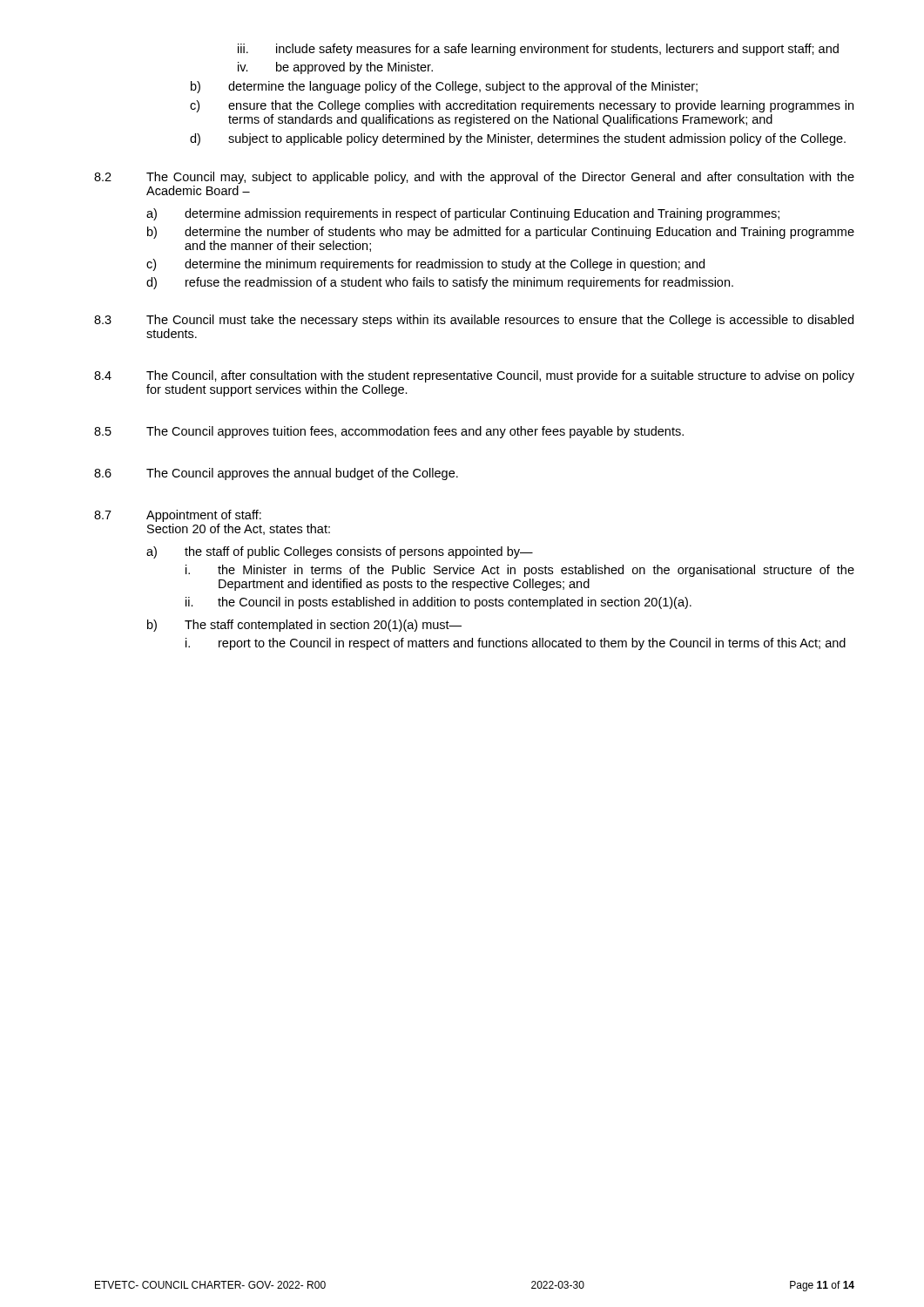Where is the passage that starts "2 The Council may,"?
The image size is (924, 1307).
[x=474, y=184]
